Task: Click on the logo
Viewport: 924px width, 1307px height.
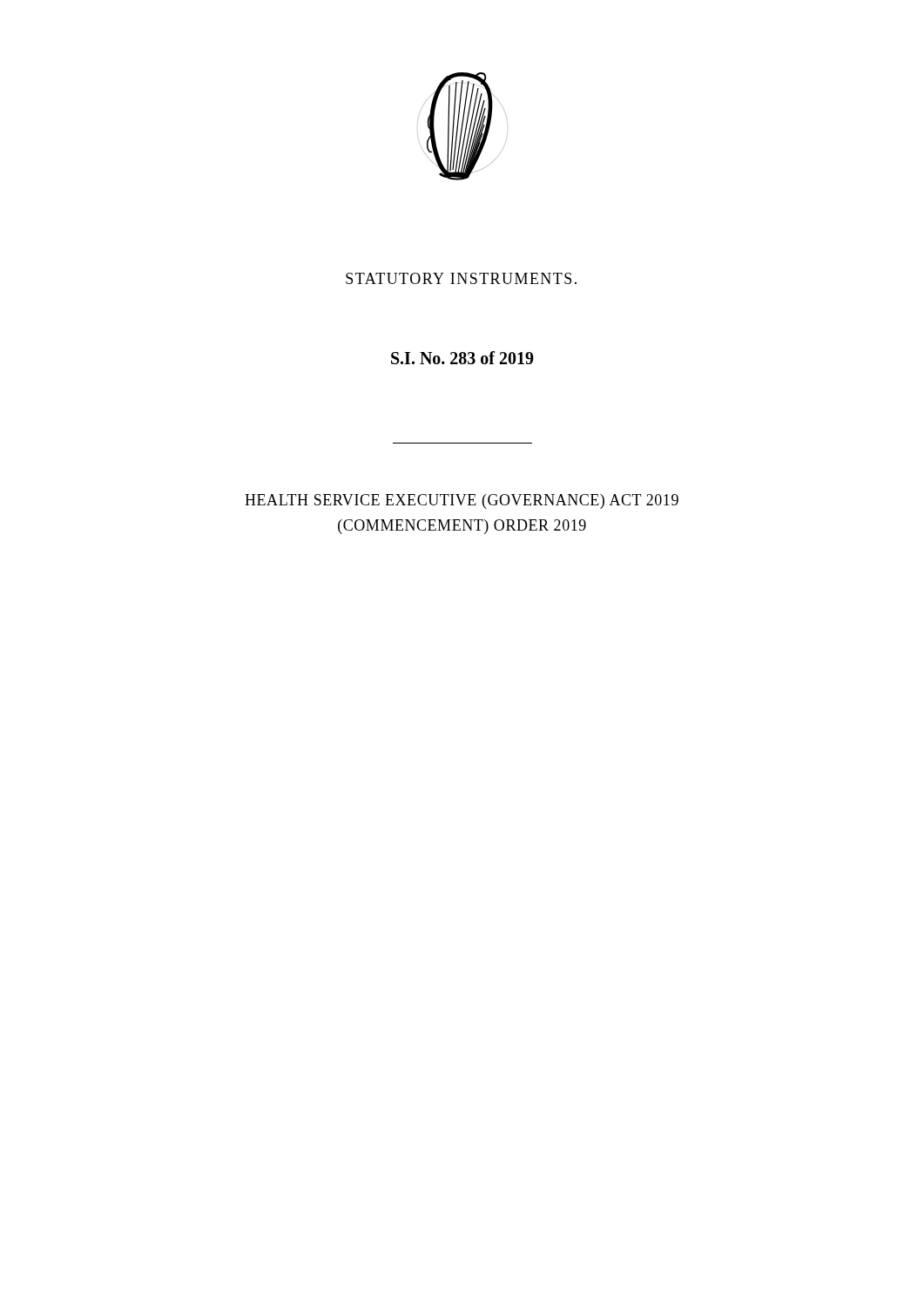Action: tap(462, 130)
